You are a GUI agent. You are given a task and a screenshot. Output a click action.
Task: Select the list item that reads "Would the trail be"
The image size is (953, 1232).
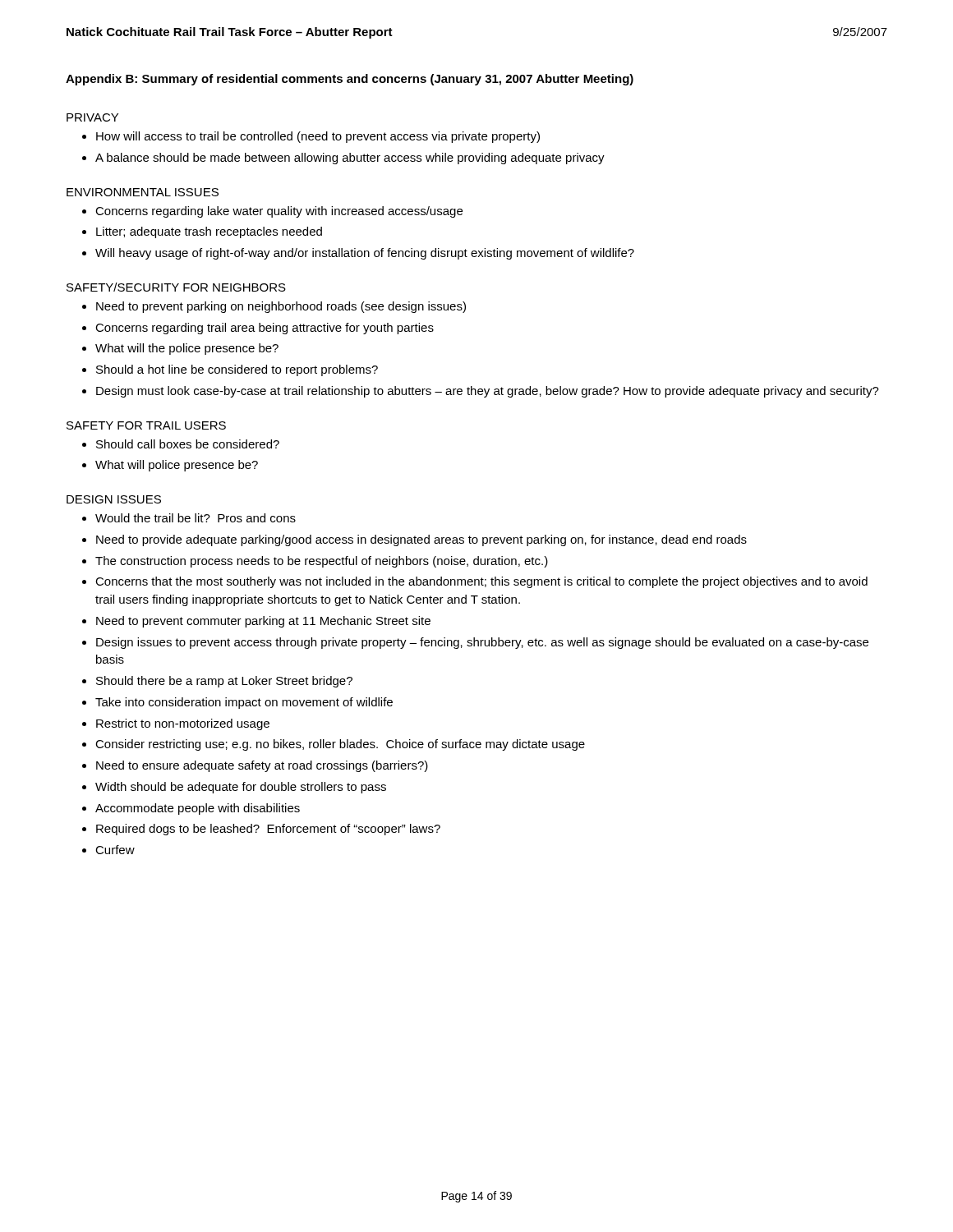point(196,518)
